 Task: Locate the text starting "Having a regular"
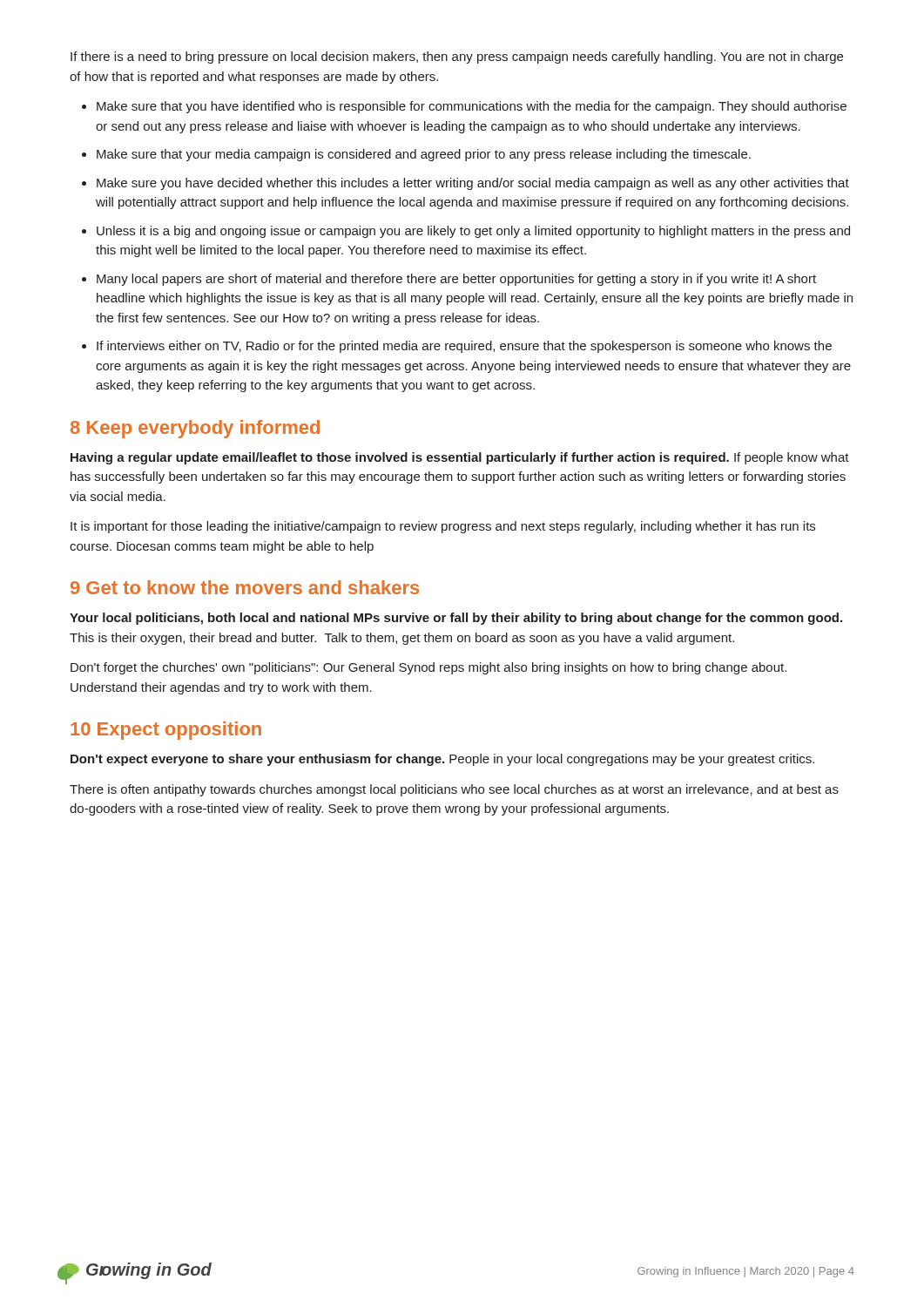point(459,476)
